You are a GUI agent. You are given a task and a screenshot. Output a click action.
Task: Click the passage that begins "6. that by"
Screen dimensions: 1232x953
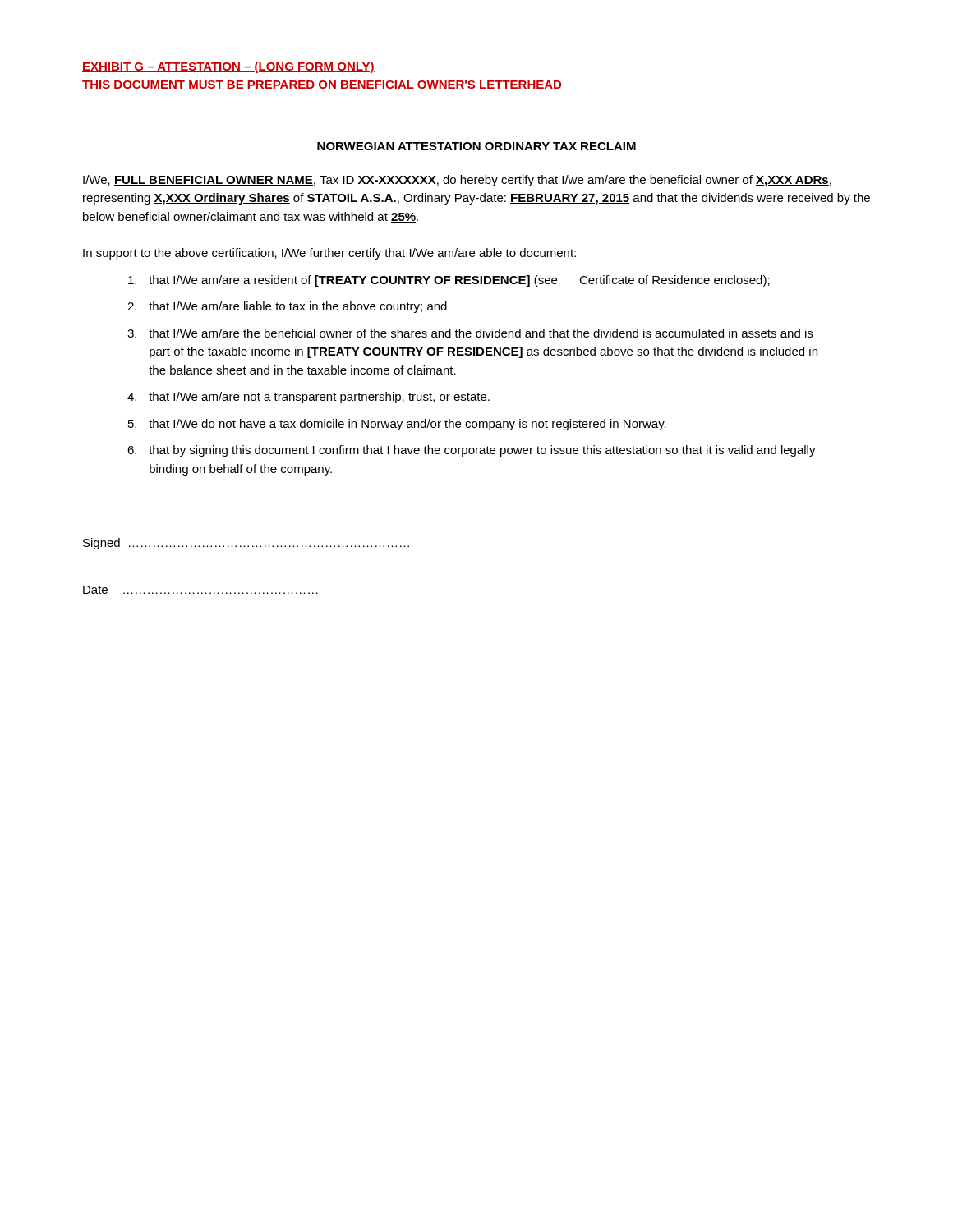click(x=475, y=460)
